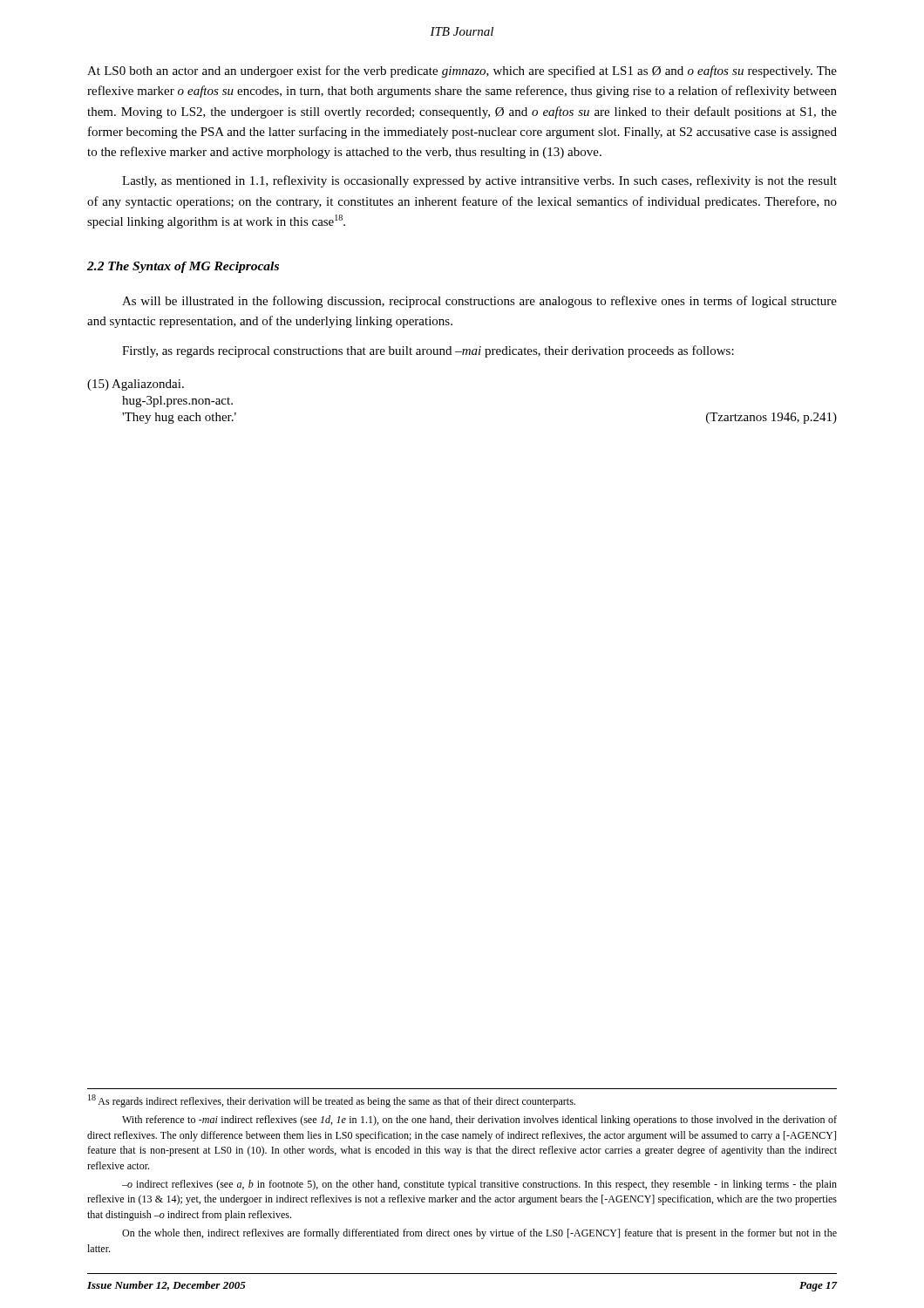Click on the passage starting "As will be"

coord(462,312)
